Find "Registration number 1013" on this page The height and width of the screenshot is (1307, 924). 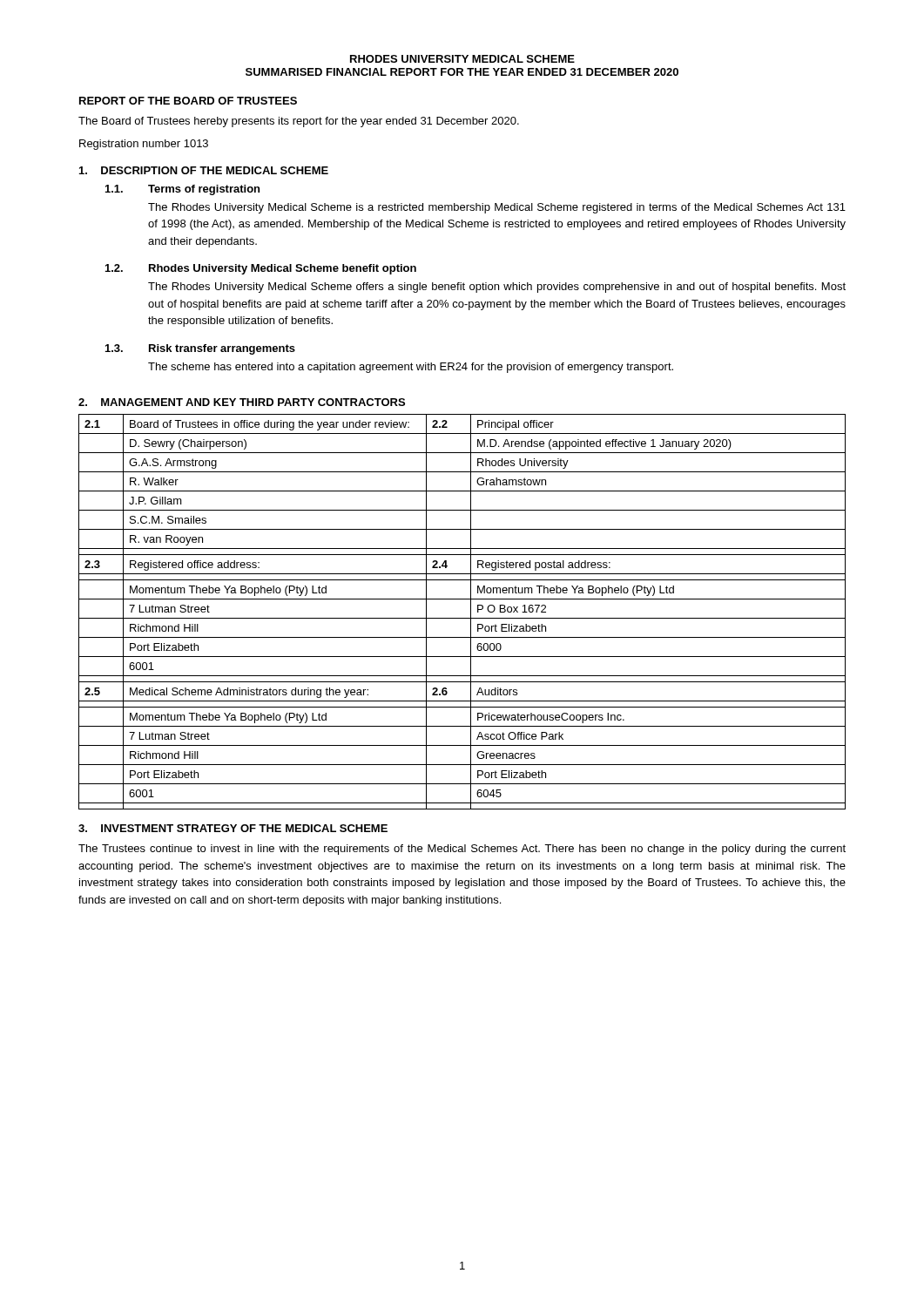143,143
